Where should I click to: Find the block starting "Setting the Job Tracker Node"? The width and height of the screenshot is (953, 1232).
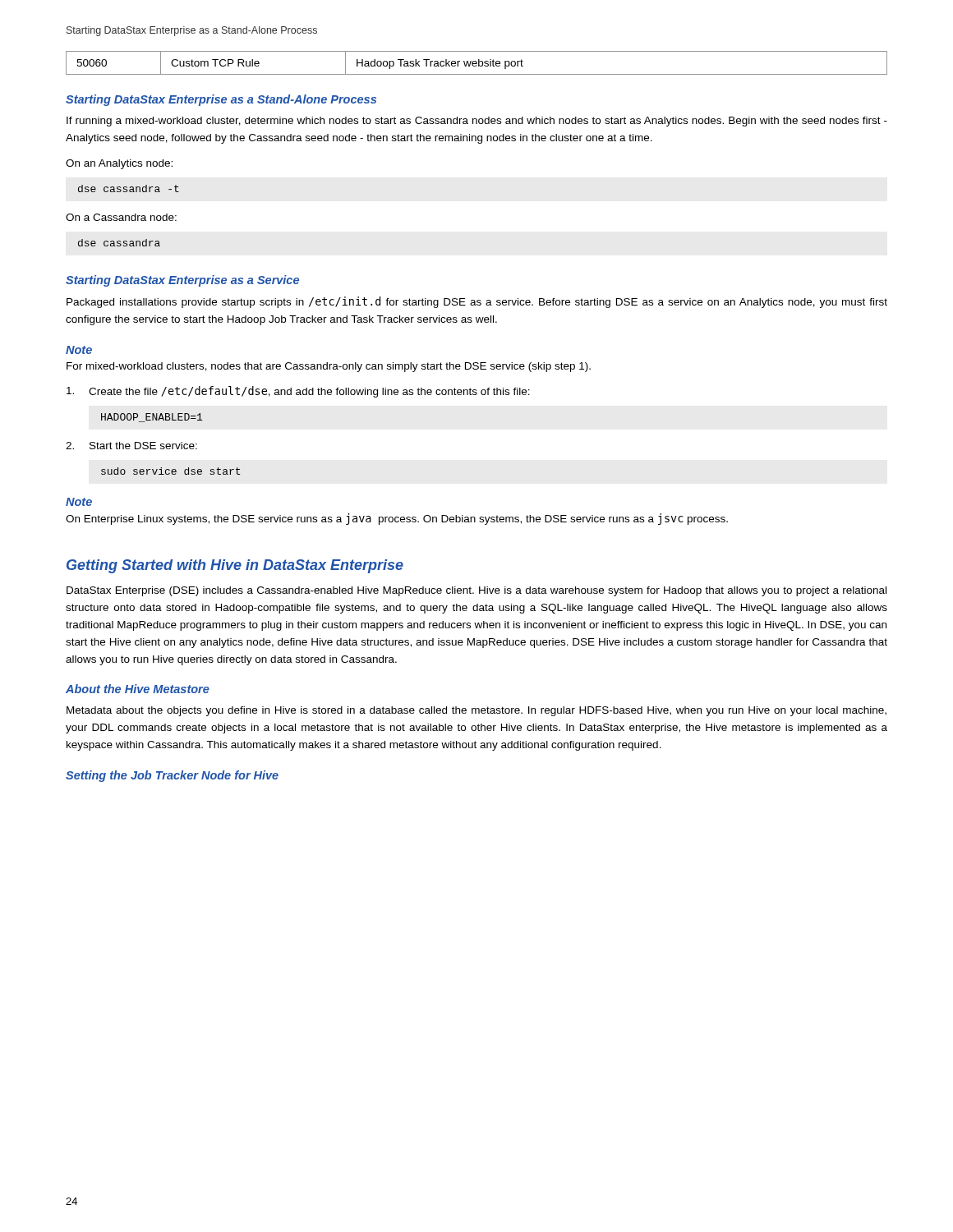pyautogui.click(x=172, y=776)
